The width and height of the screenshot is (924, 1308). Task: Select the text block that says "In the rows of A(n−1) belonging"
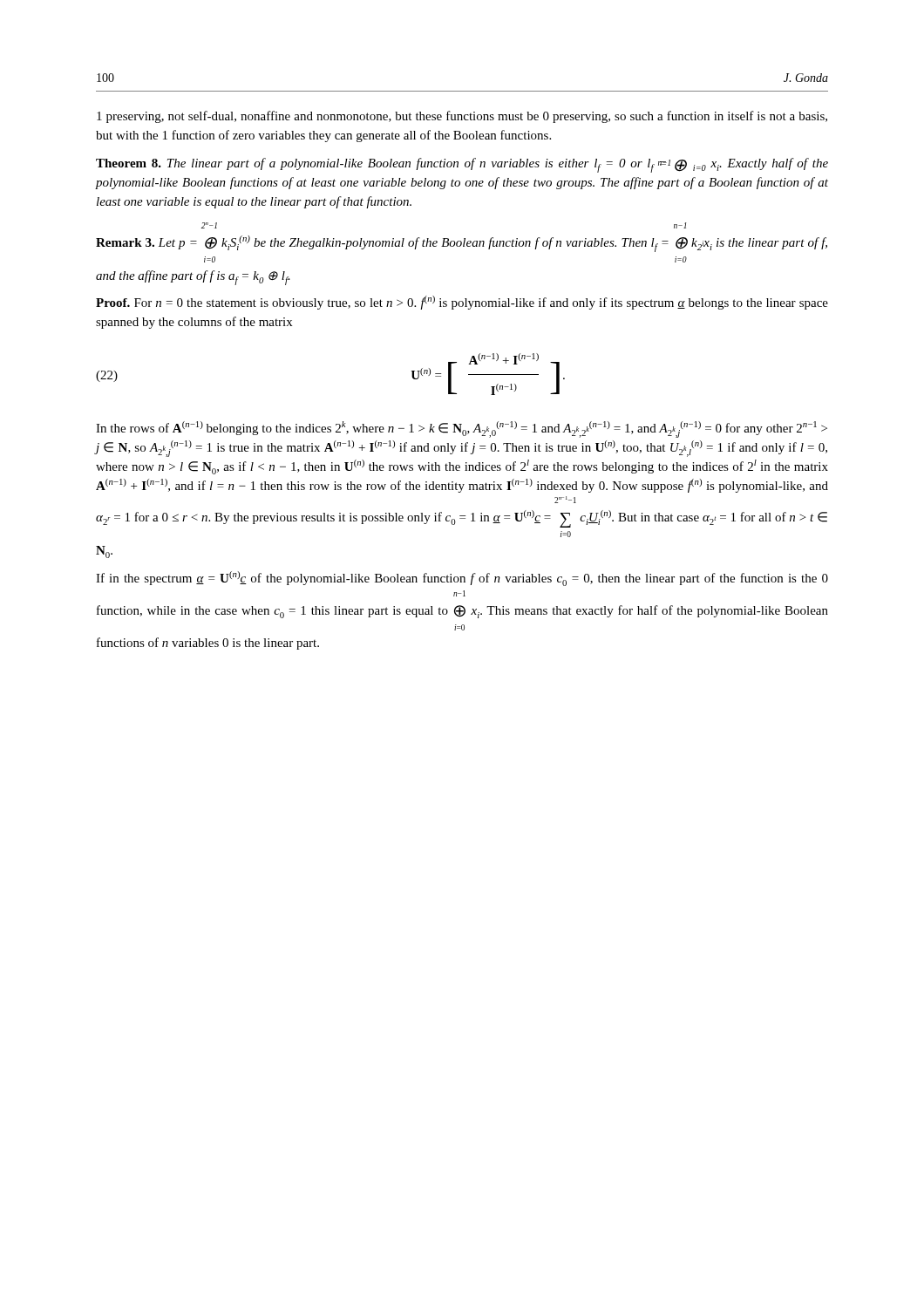462,429
